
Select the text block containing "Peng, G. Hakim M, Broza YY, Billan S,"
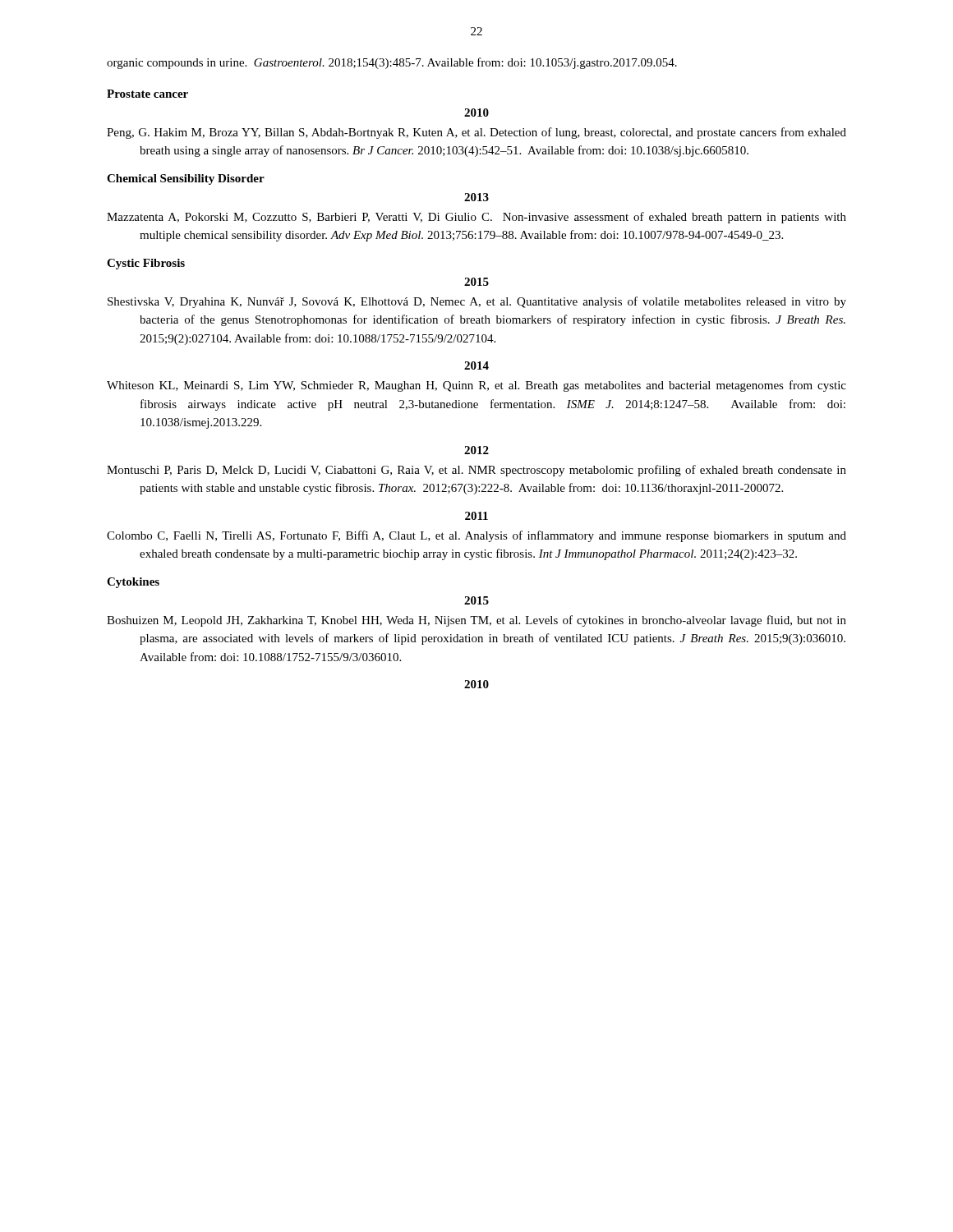point(476,141)
